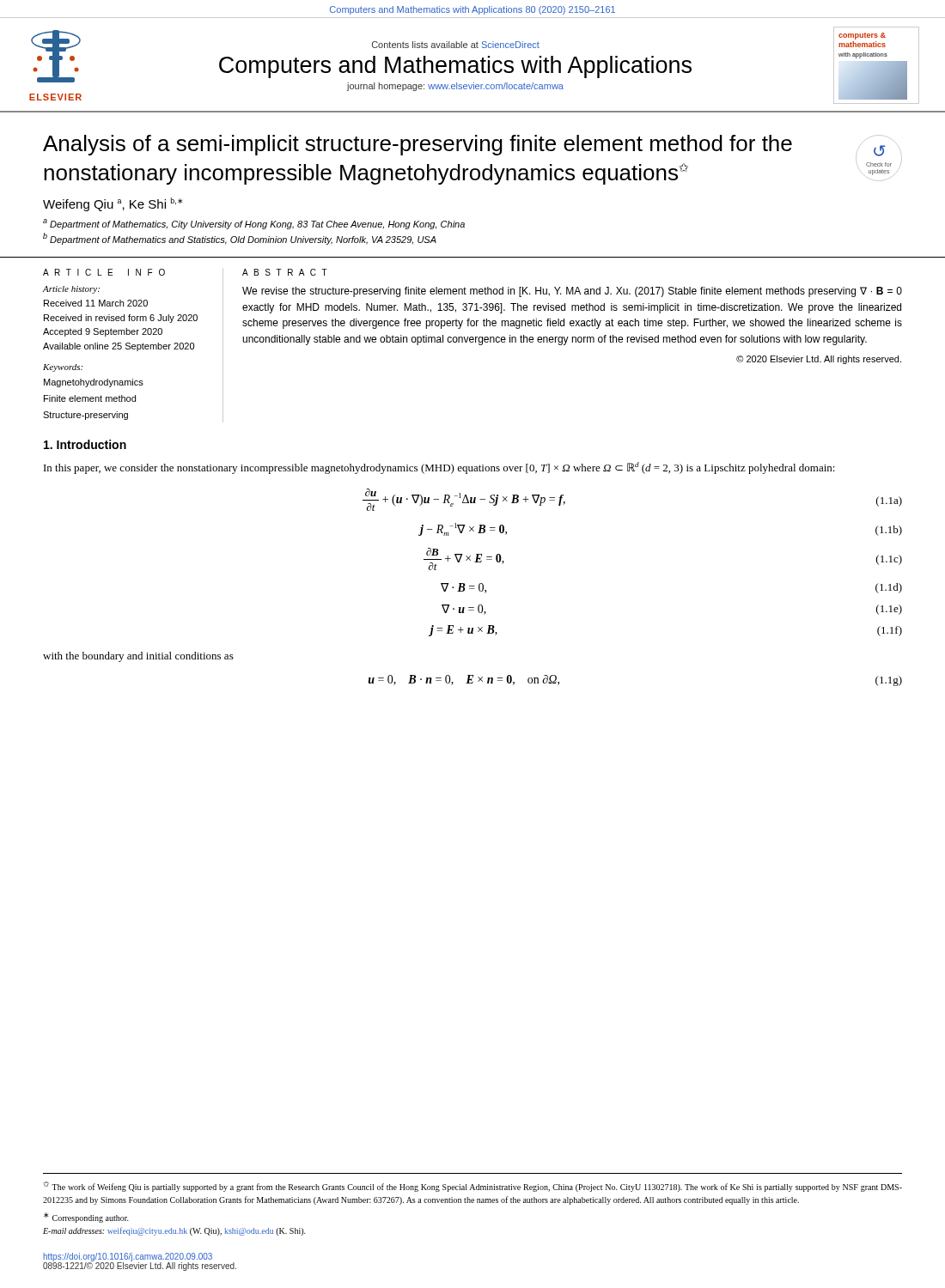Viewport: 945px width, 1288px height.
Task: Find the logo
Action: point(472,65)
